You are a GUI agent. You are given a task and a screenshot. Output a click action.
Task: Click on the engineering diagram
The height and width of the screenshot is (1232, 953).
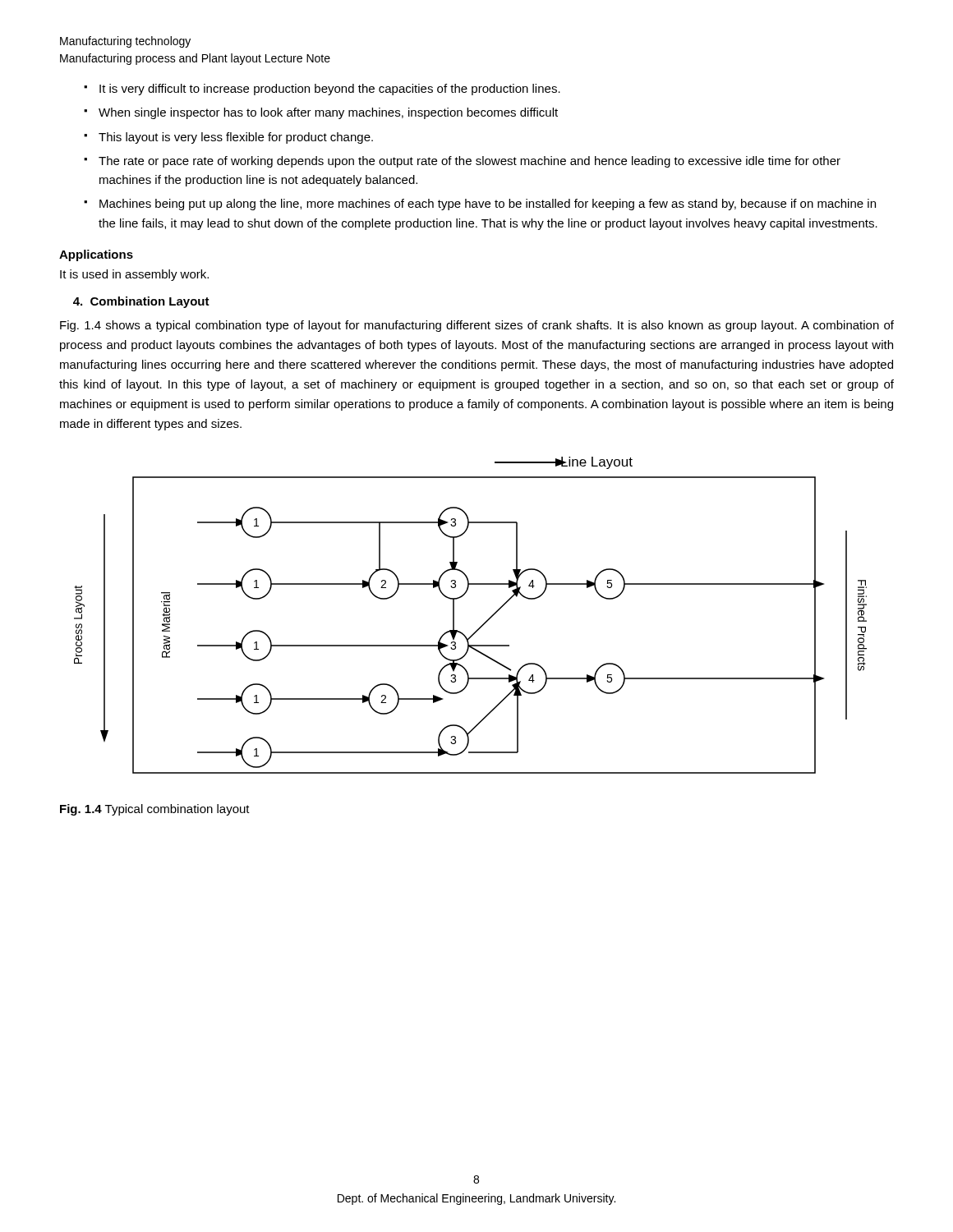coord(476,621)
